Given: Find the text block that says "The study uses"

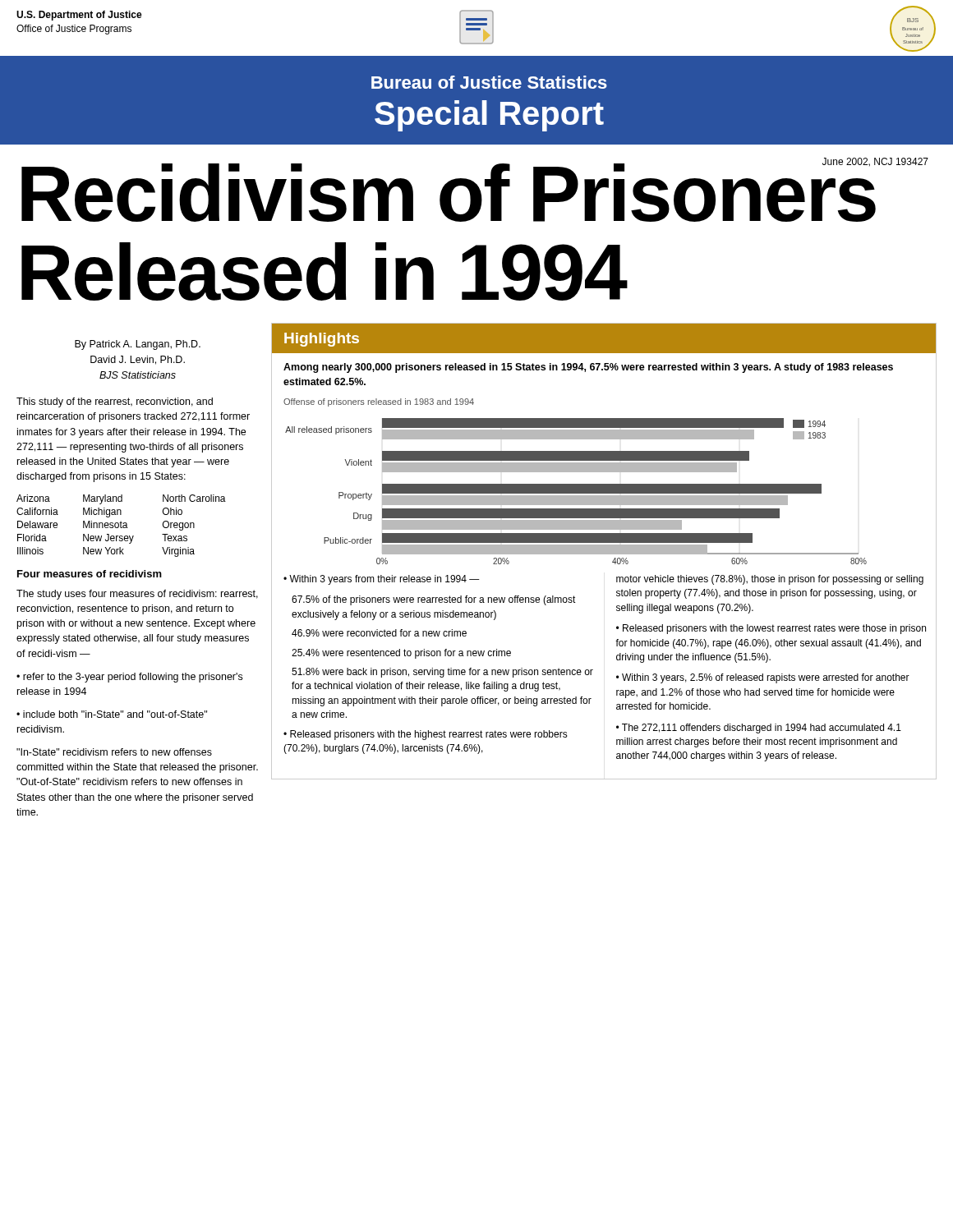Looking at the screenshot, I should click(137, 624).
